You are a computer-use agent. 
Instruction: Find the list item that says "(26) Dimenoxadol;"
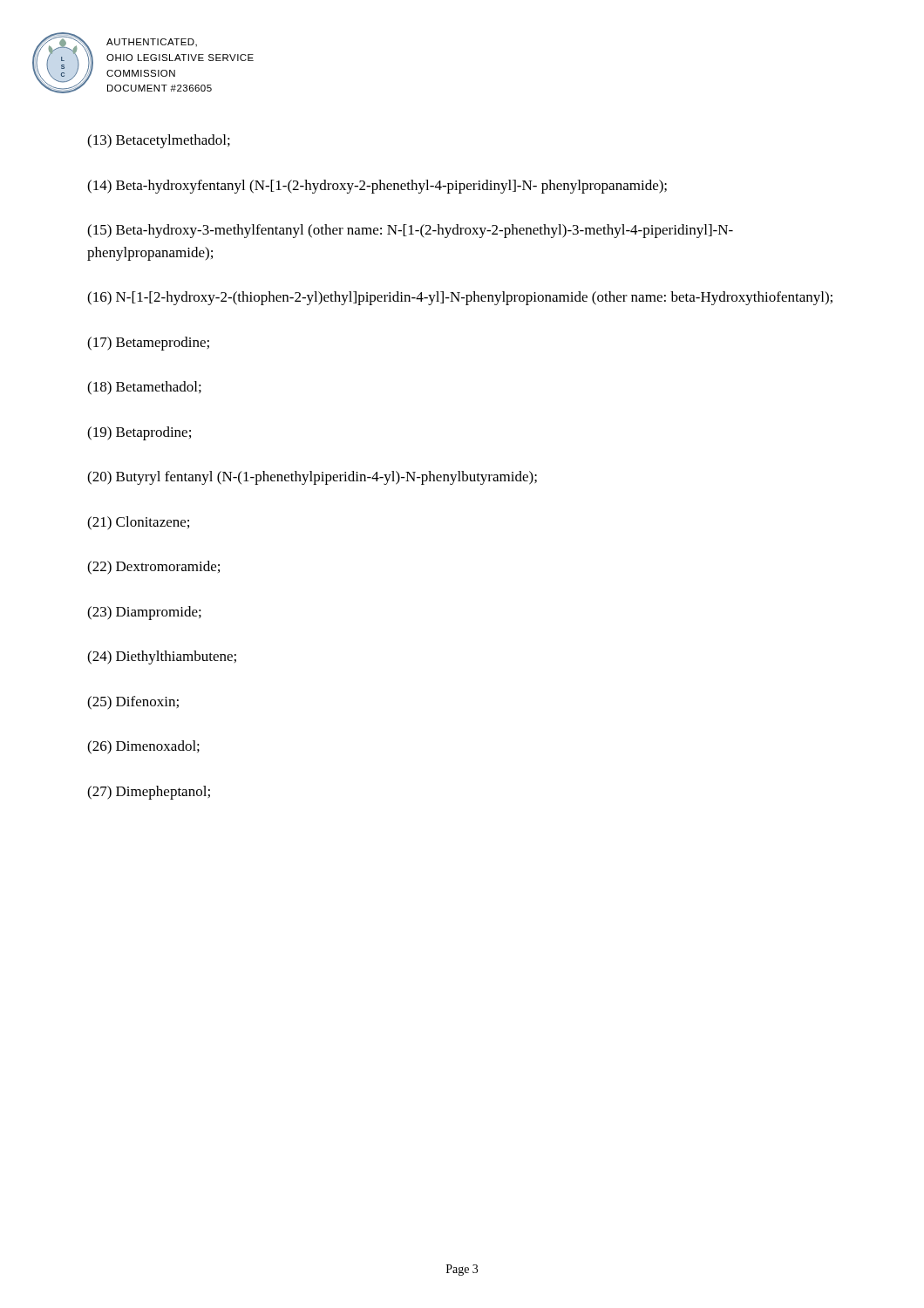pyautogui.click(x=144, y=746)
